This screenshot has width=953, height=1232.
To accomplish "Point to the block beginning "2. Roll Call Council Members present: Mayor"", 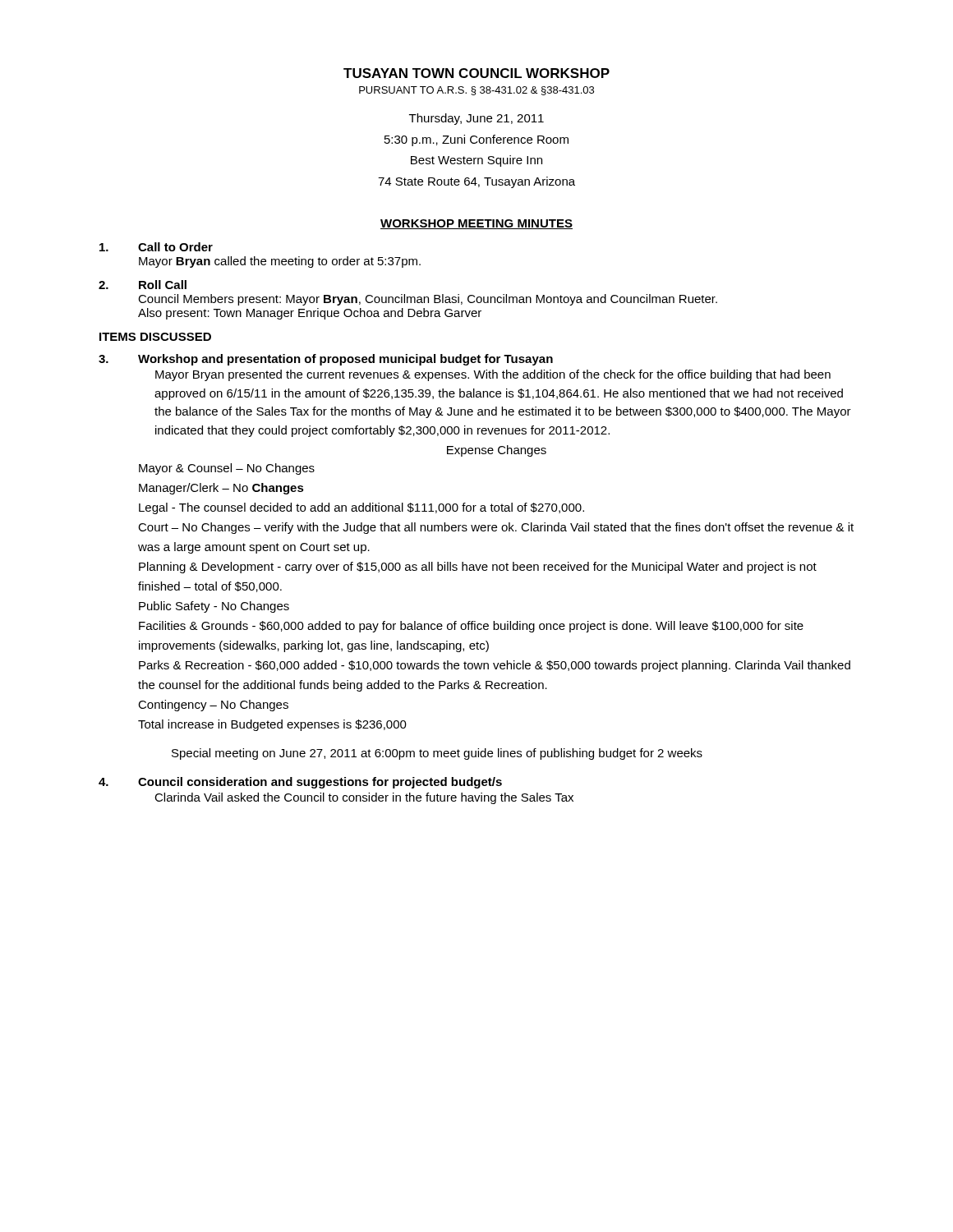I will coord(476,299).
